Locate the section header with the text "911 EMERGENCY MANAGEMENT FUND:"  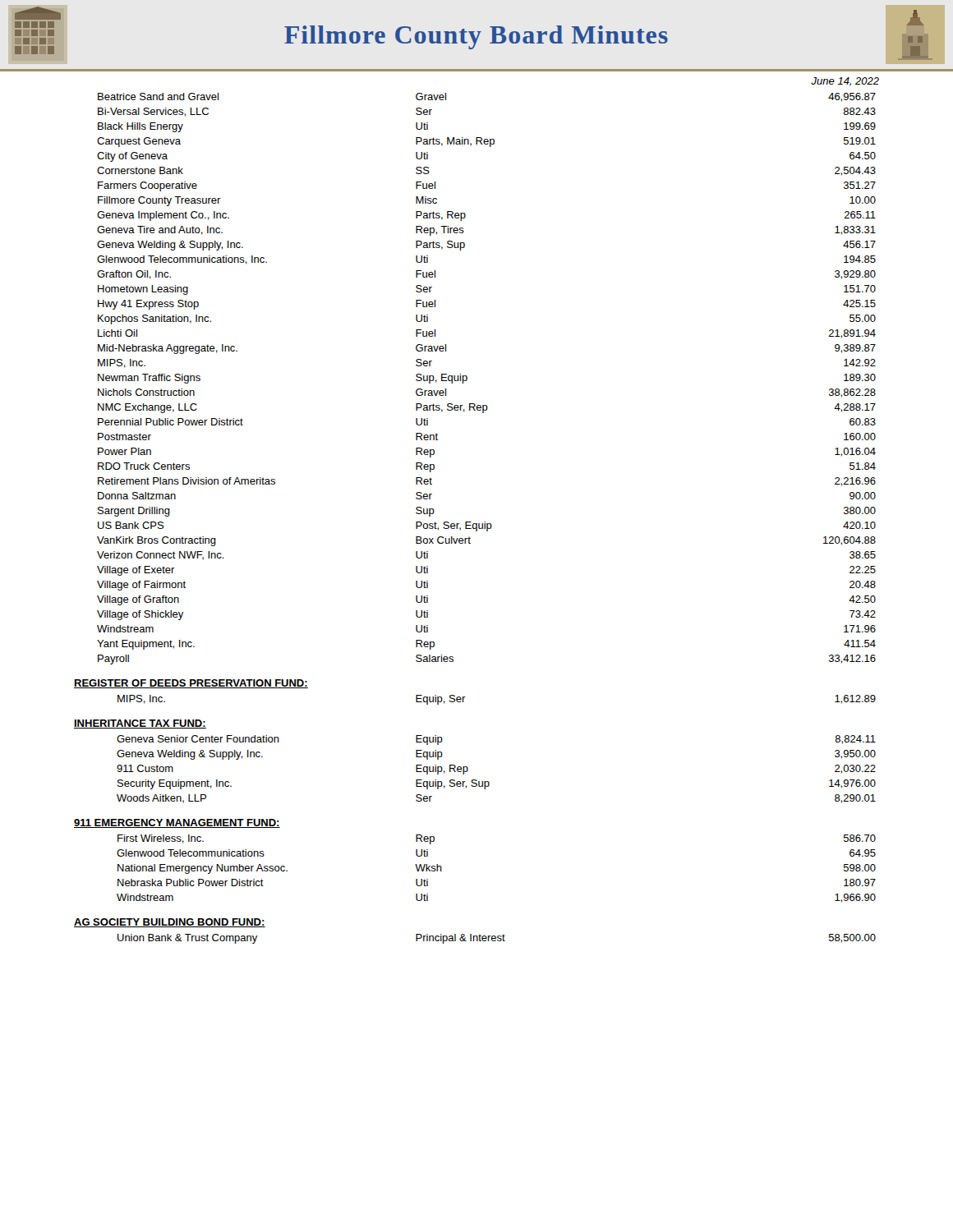pos(177,823)
